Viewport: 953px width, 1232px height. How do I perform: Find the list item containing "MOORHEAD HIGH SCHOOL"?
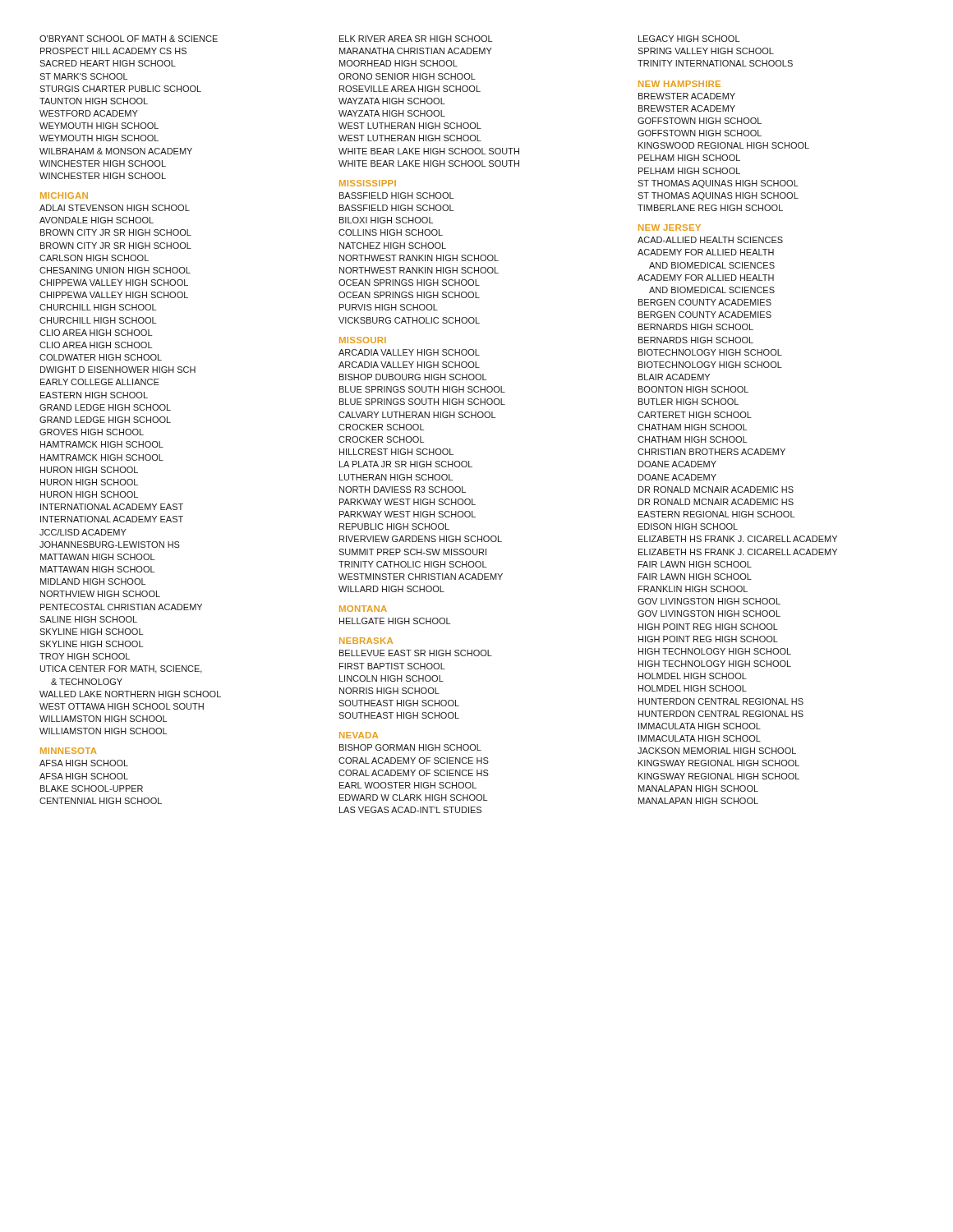(x=398, y=64)
